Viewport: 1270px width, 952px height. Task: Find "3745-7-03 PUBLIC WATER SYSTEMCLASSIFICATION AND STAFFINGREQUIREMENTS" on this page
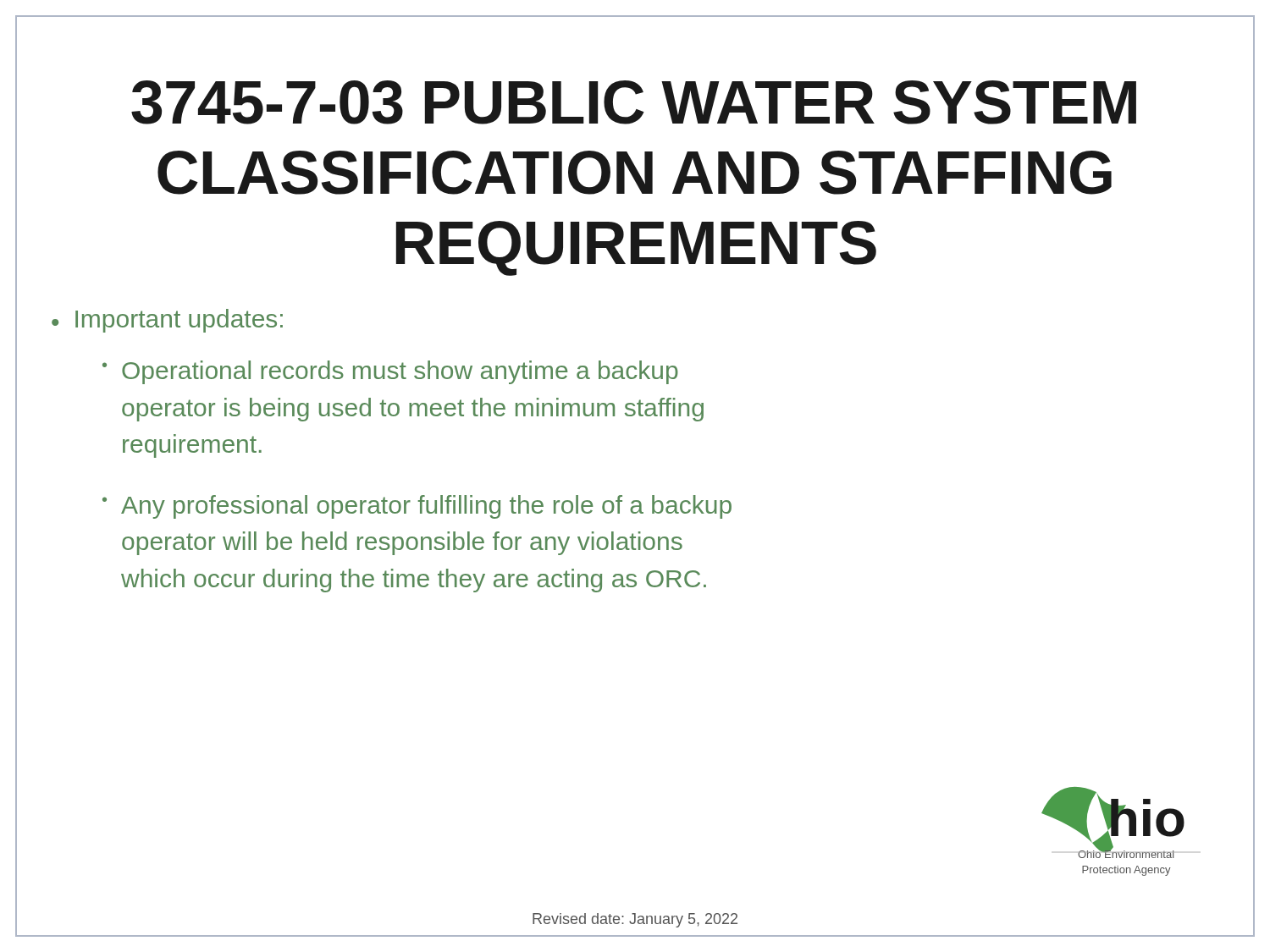(635, 173)
